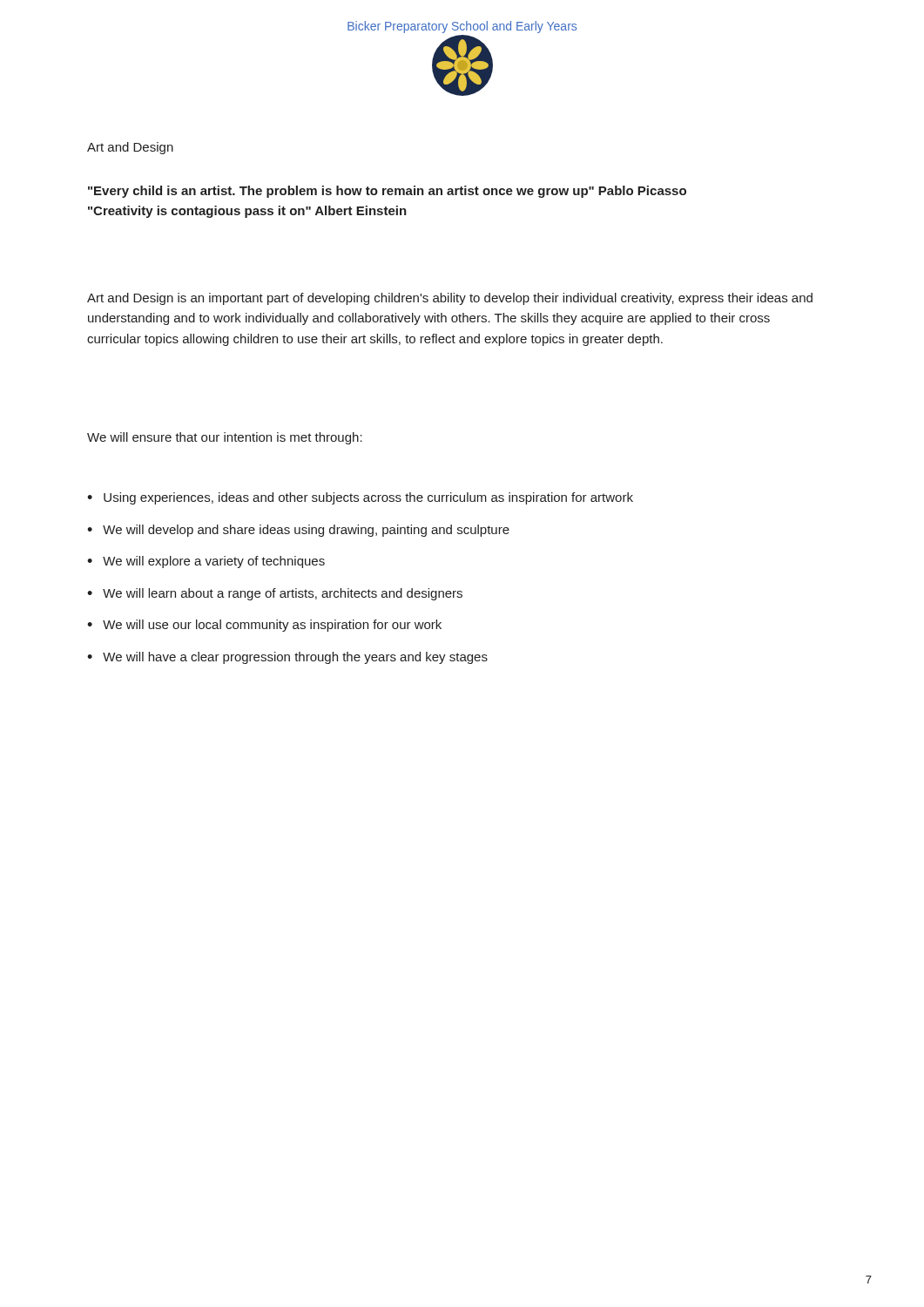The image size is (924, 1307).
Task: Find the block starting "• We will use our"
Action: [264, 625]
